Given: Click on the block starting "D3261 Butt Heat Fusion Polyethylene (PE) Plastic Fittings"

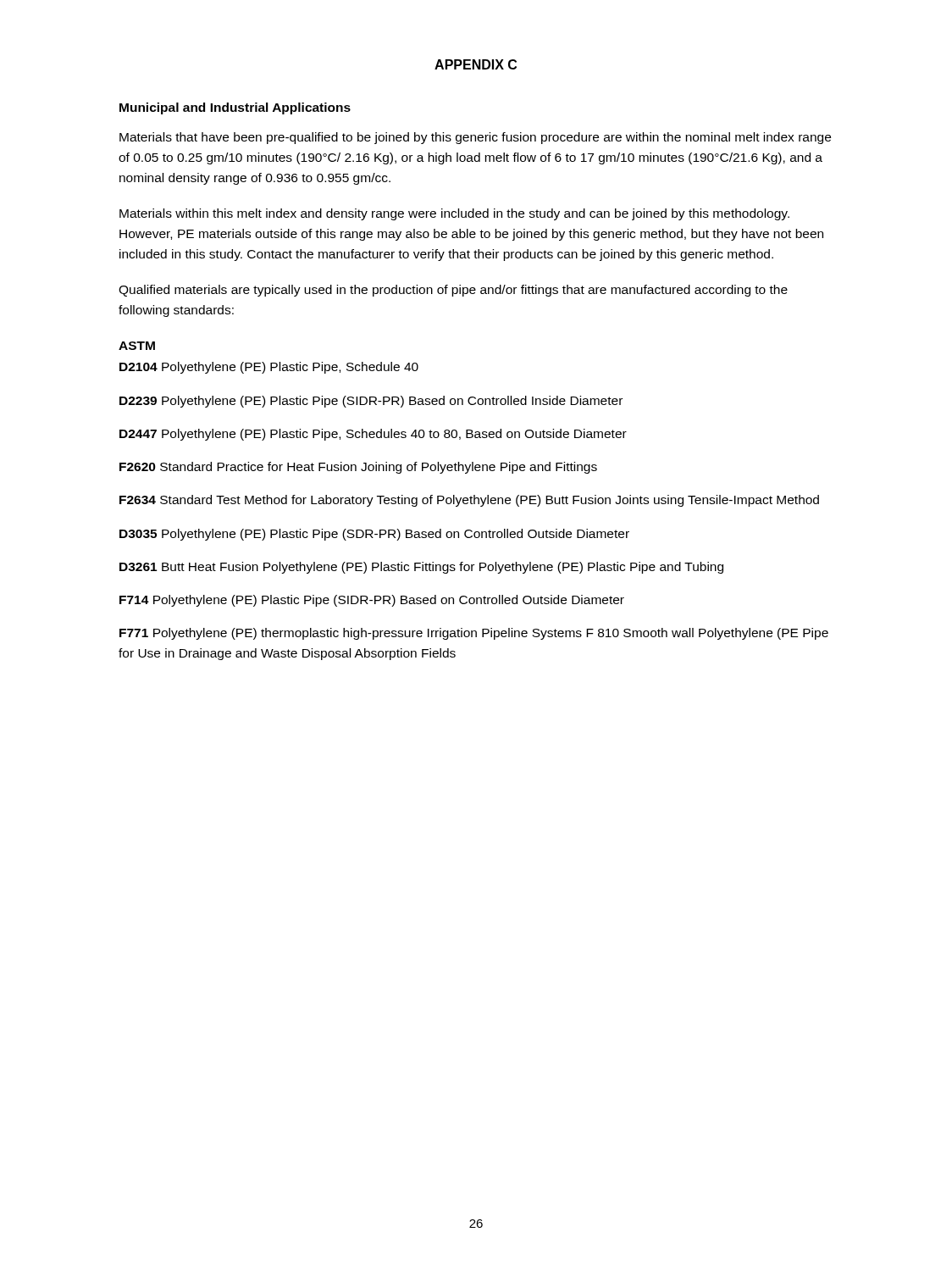Looking at the screenshot, I should click(x=421, y=566).
